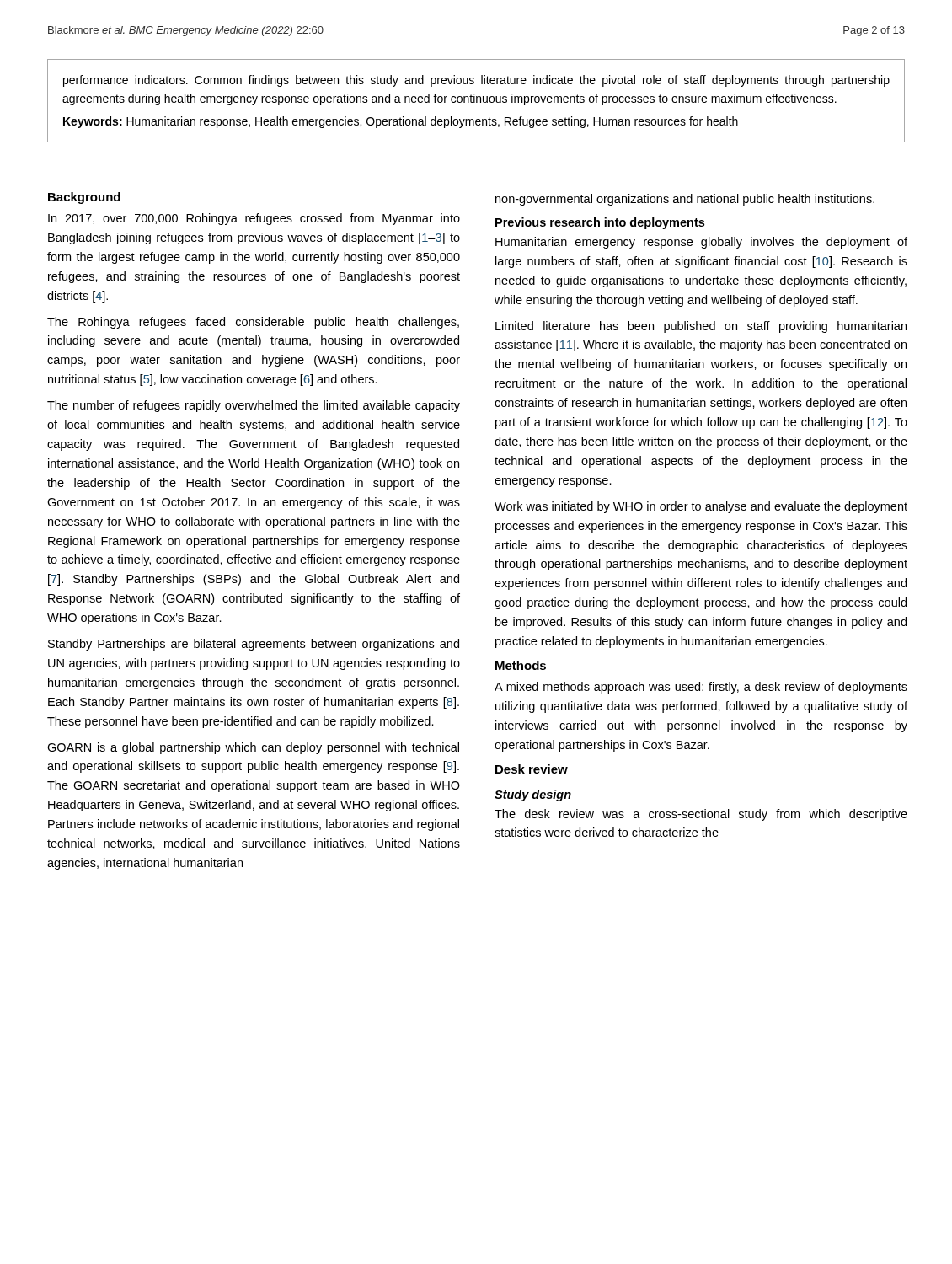Where is the passage that starts "In 2017, over 700,000 Rohingya"?
The width and height of the screenshot is (952, 1264).
[254, 541]
